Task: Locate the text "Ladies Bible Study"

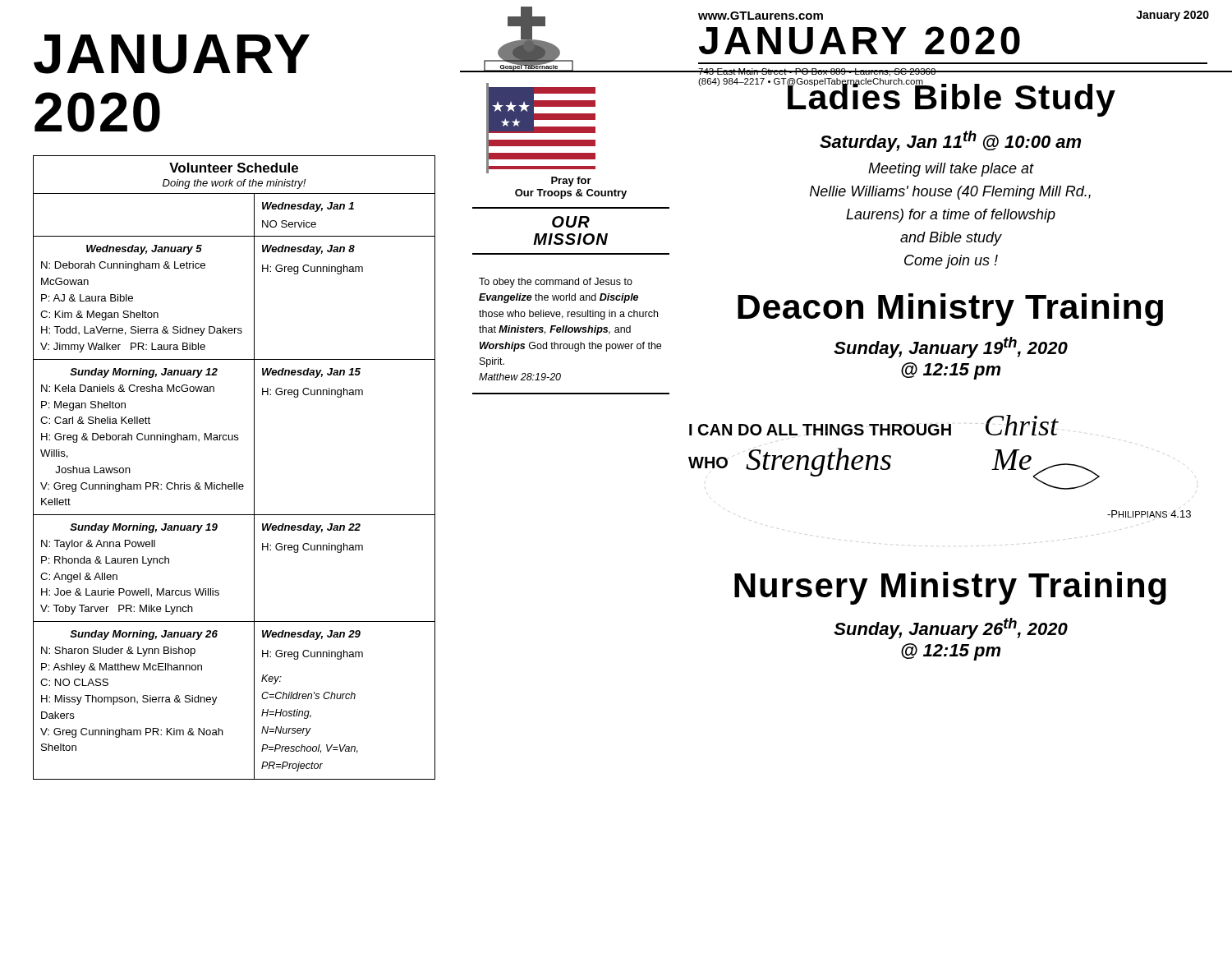Action: point(951,97)
